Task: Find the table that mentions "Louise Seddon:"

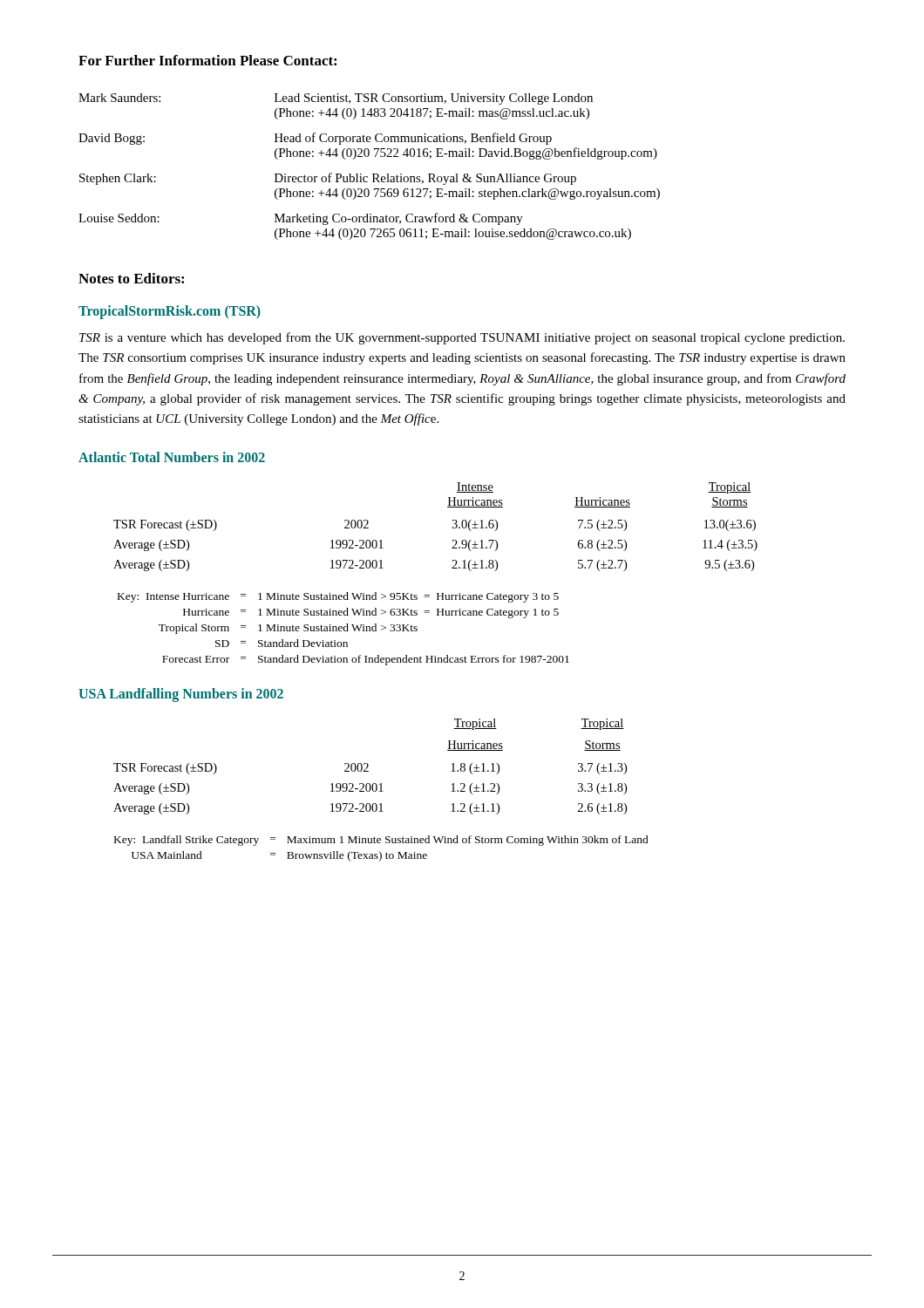Action: [462, 166]
